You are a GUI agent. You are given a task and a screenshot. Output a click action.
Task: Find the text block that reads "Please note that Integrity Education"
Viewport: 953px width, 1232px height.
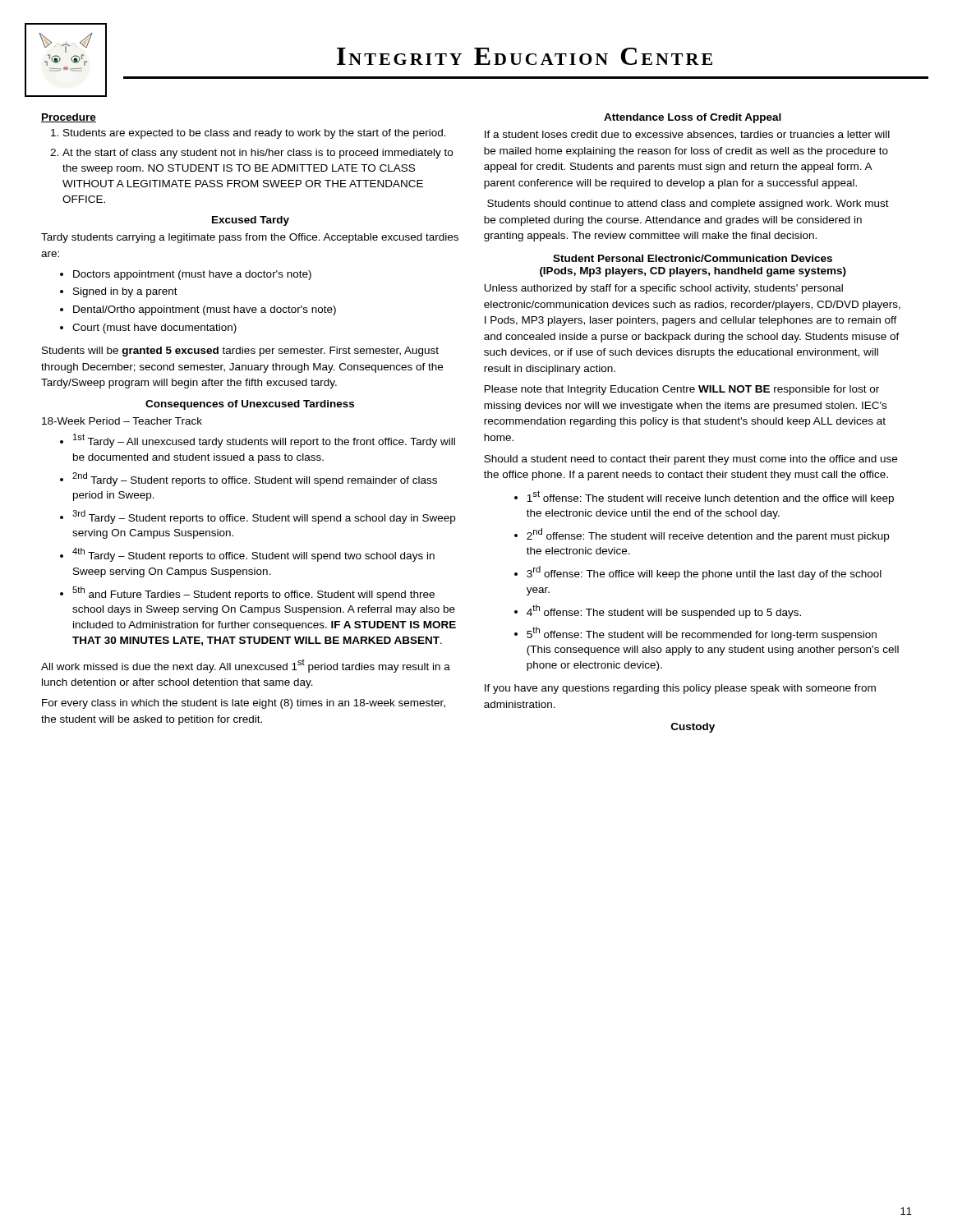point(685,413)
